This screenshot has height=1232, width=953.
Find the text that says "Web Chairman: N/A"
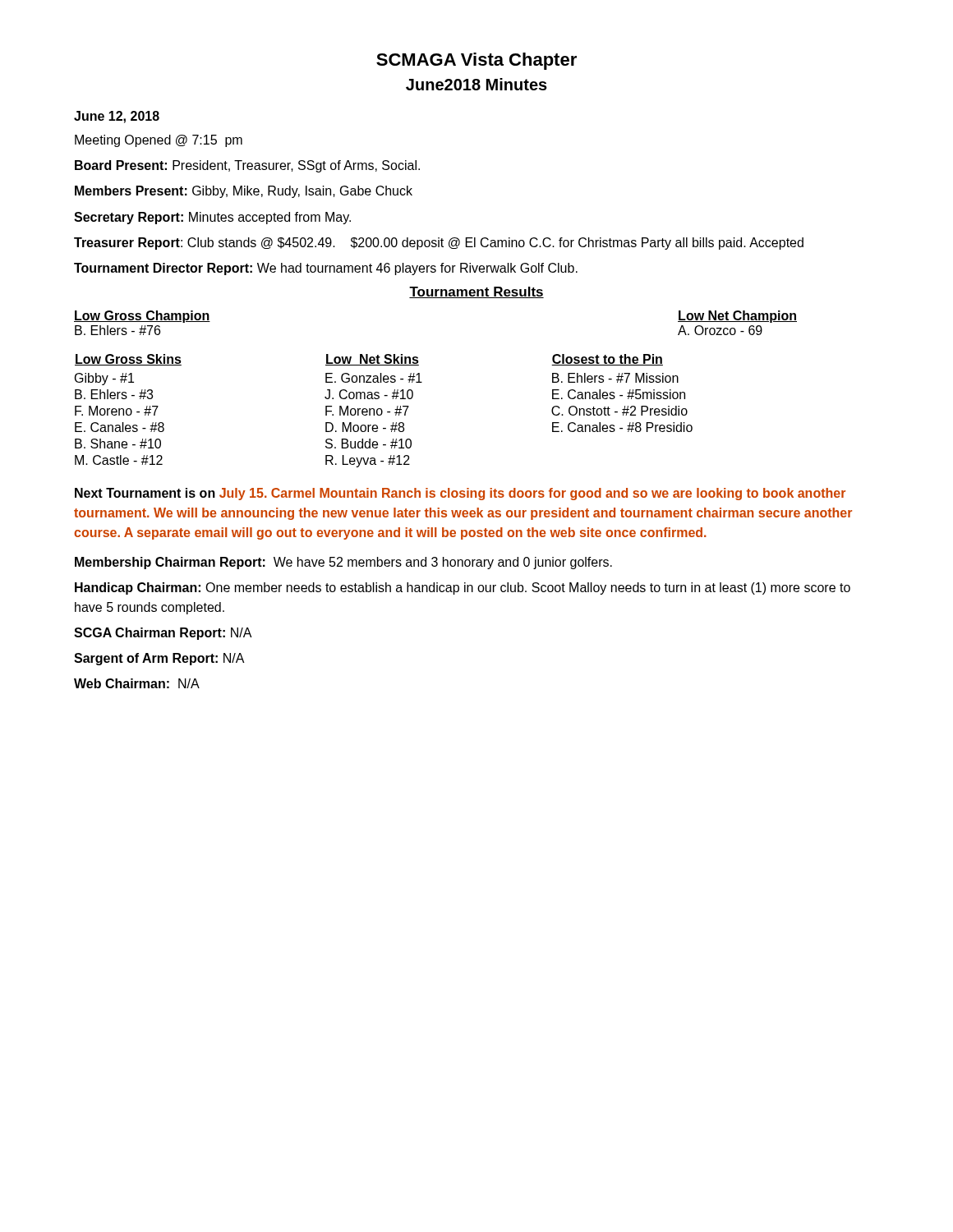point(137,684)
